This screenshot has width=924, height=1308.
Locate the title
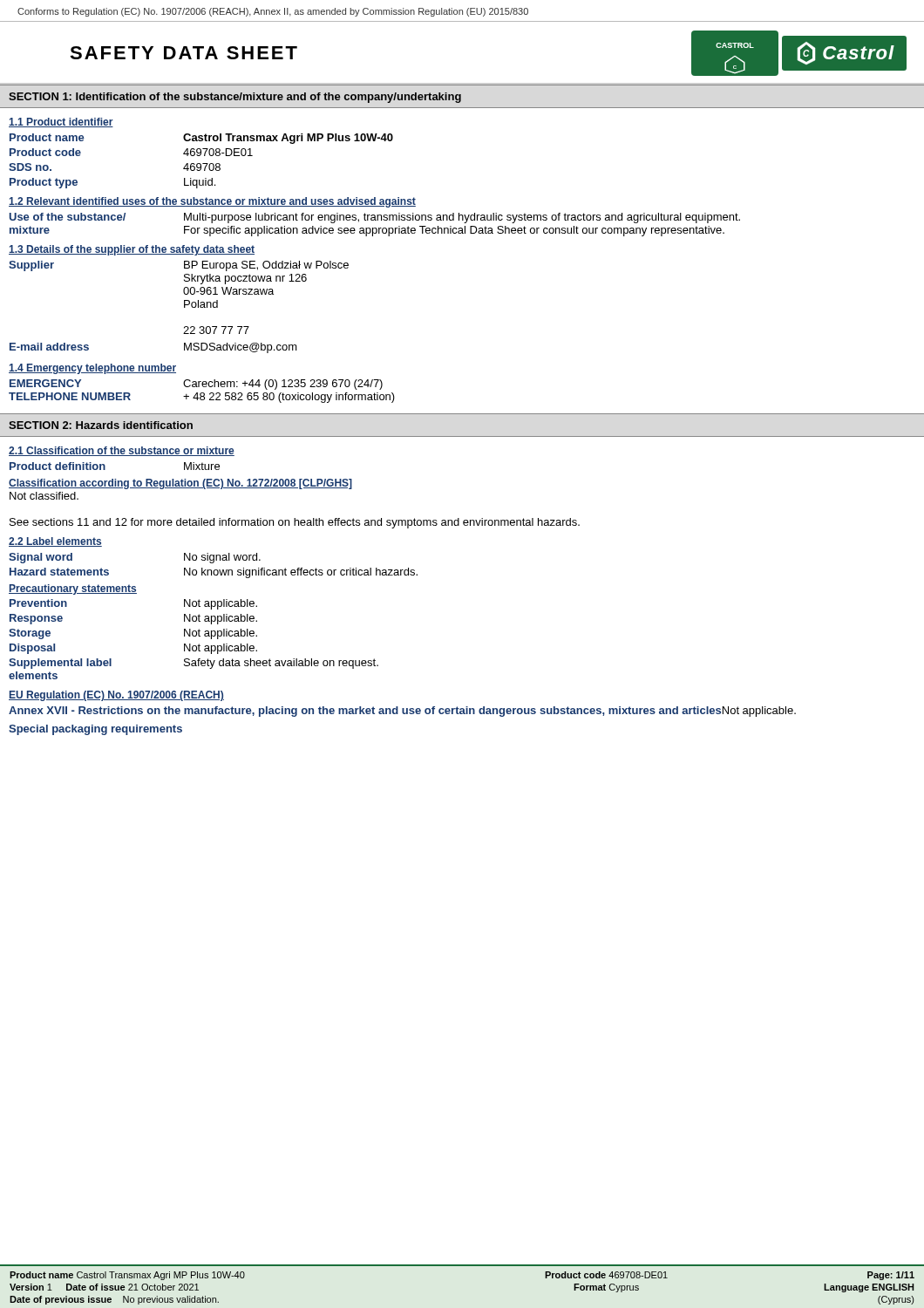click(x=184, y=53)
